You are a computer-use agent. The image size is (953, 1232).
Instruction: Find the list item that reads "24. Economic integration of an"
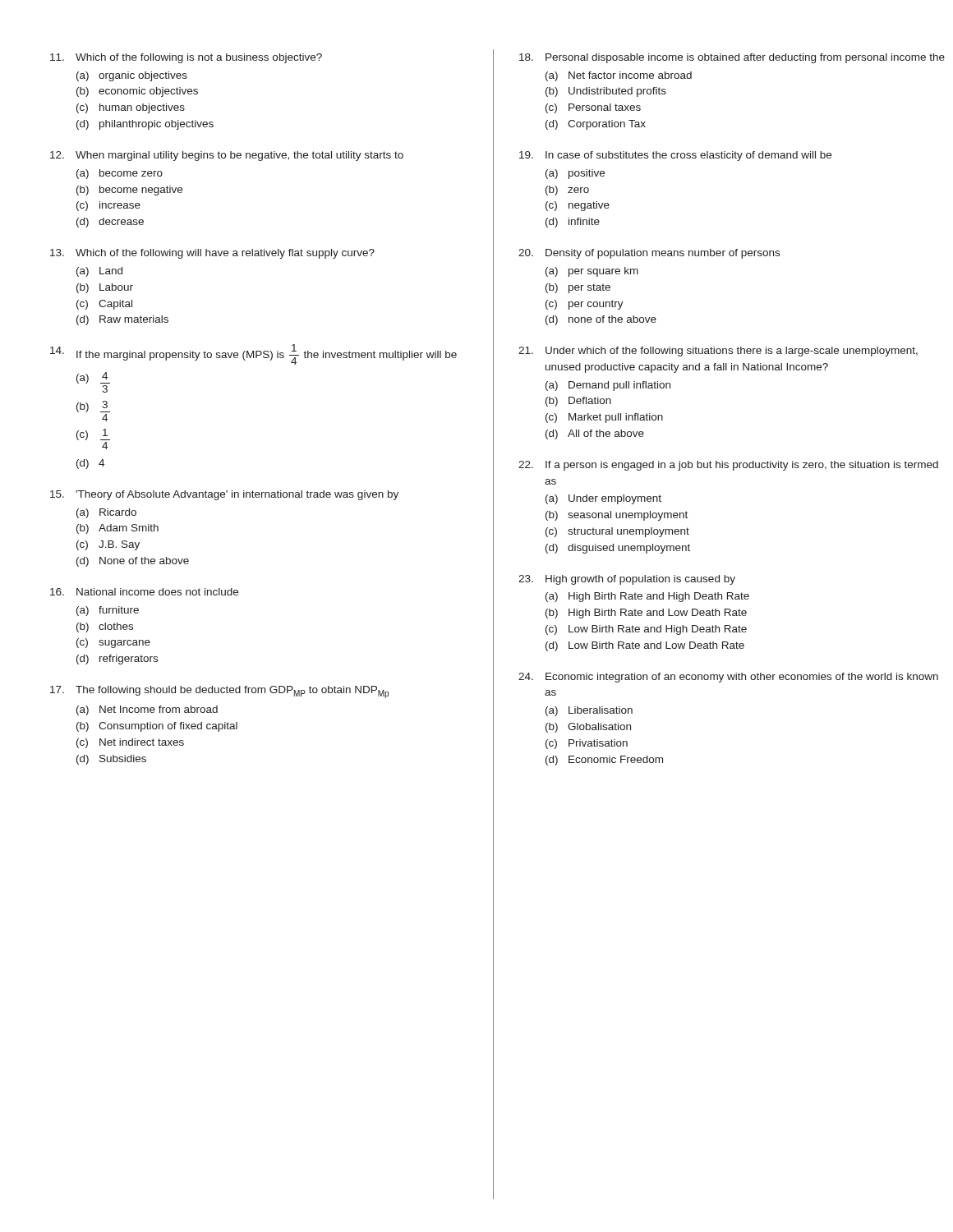click(x=728, y=678)
